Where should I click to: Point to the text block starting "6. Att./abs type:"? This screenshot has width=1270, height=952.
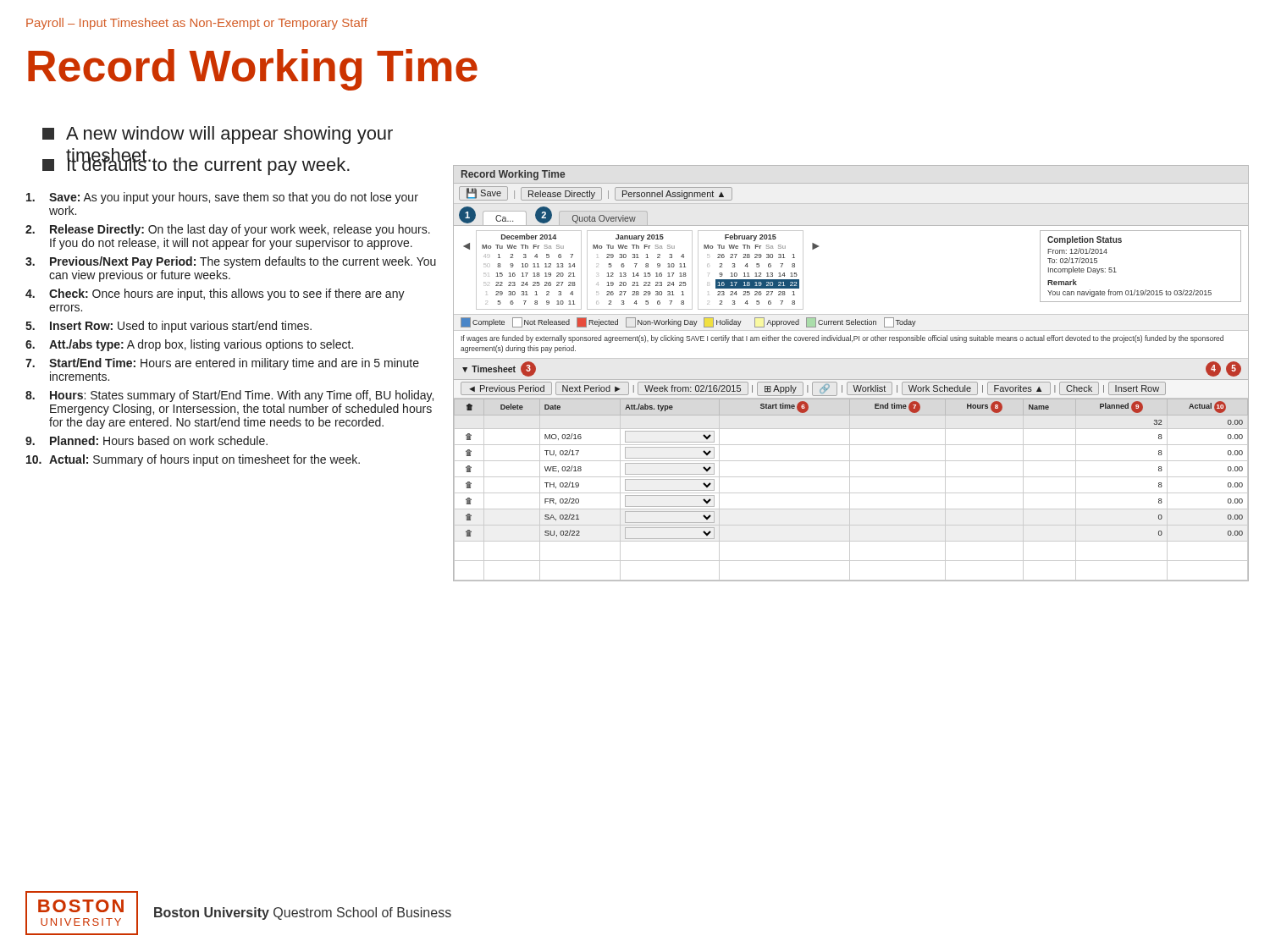pos(190,344)
